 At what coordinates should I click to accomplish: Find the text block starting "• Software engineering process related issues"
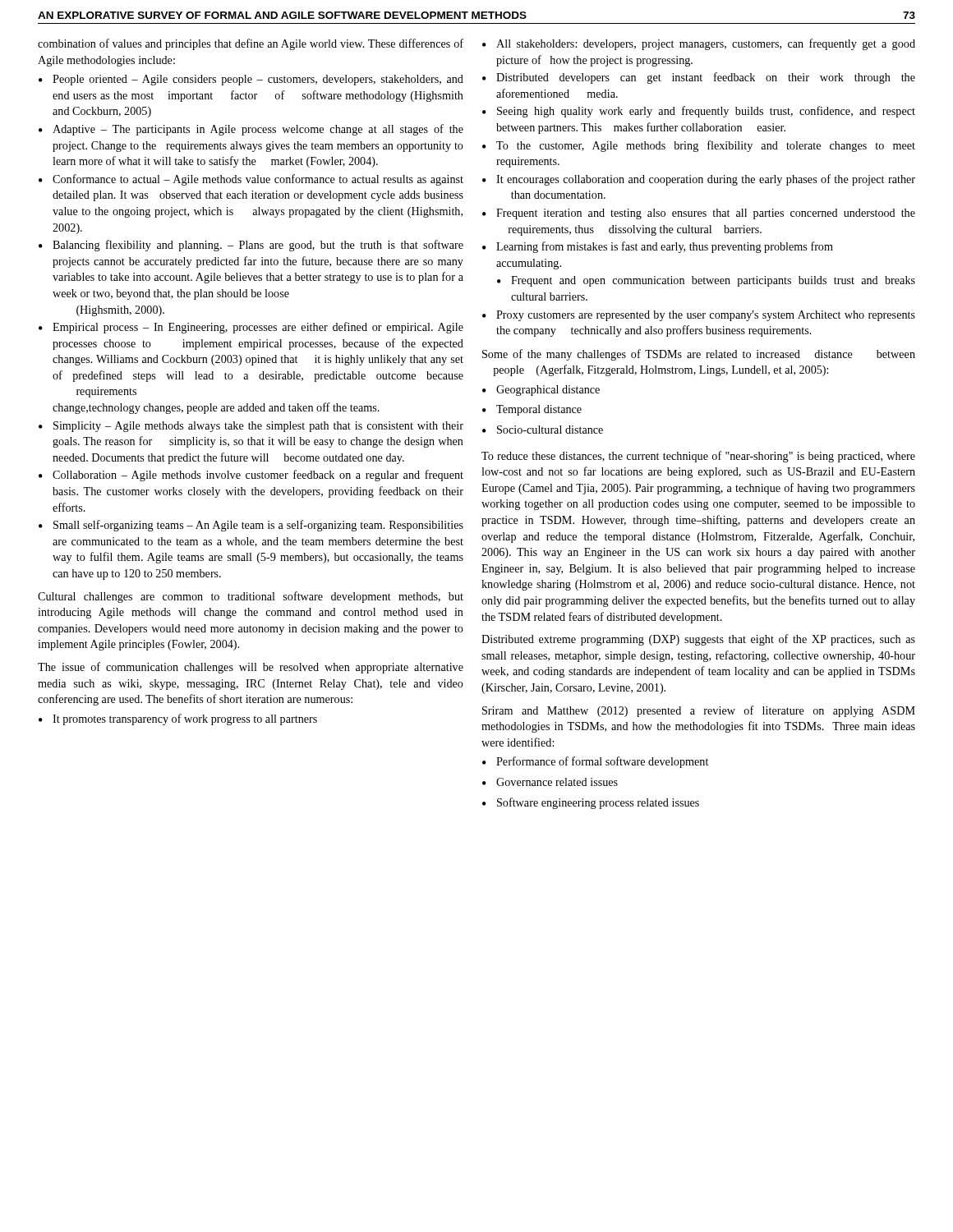(698, 804)
